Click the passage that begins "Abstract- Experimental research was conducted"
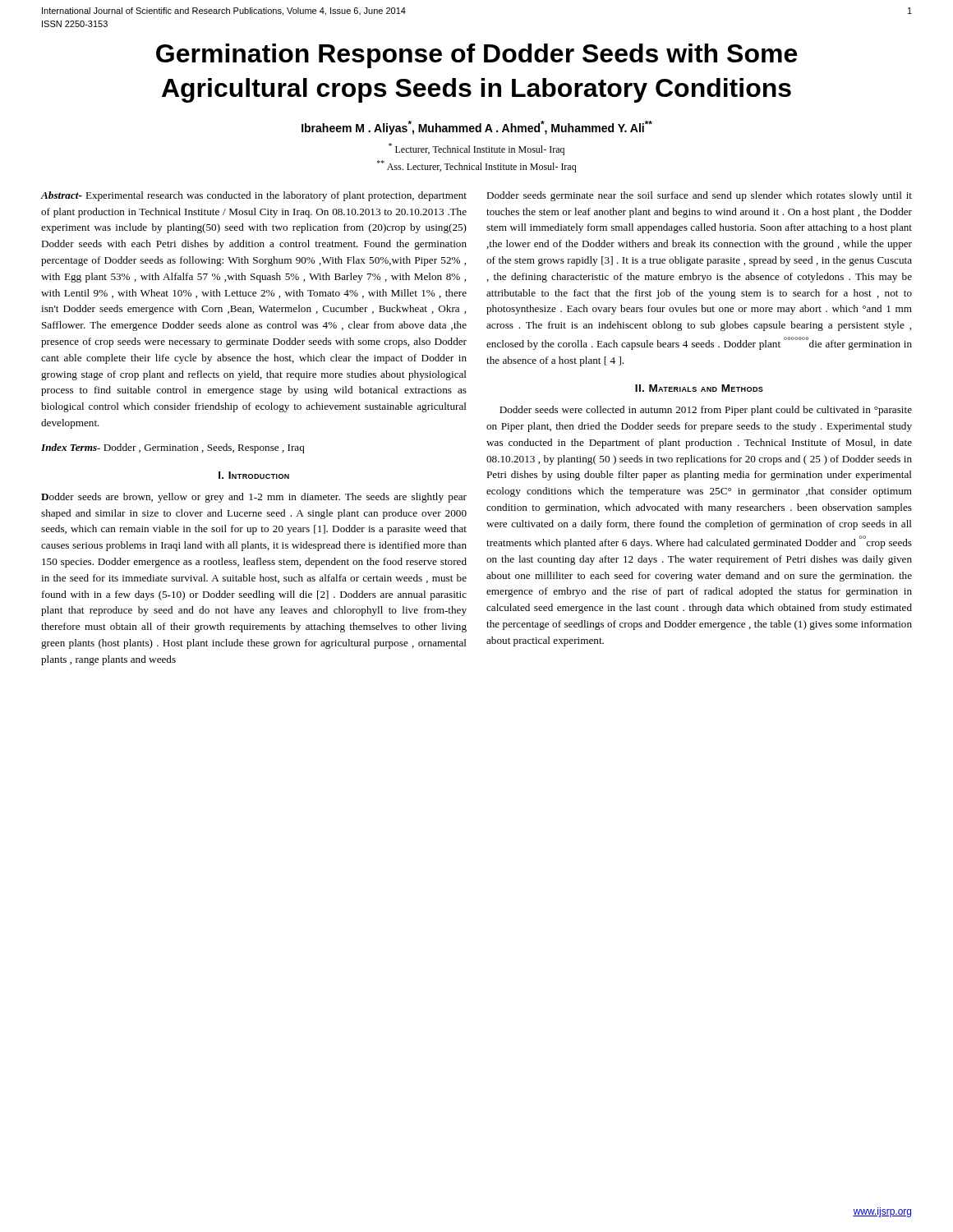This screenshot has height=1232, width=953. [x=254, y=309]
